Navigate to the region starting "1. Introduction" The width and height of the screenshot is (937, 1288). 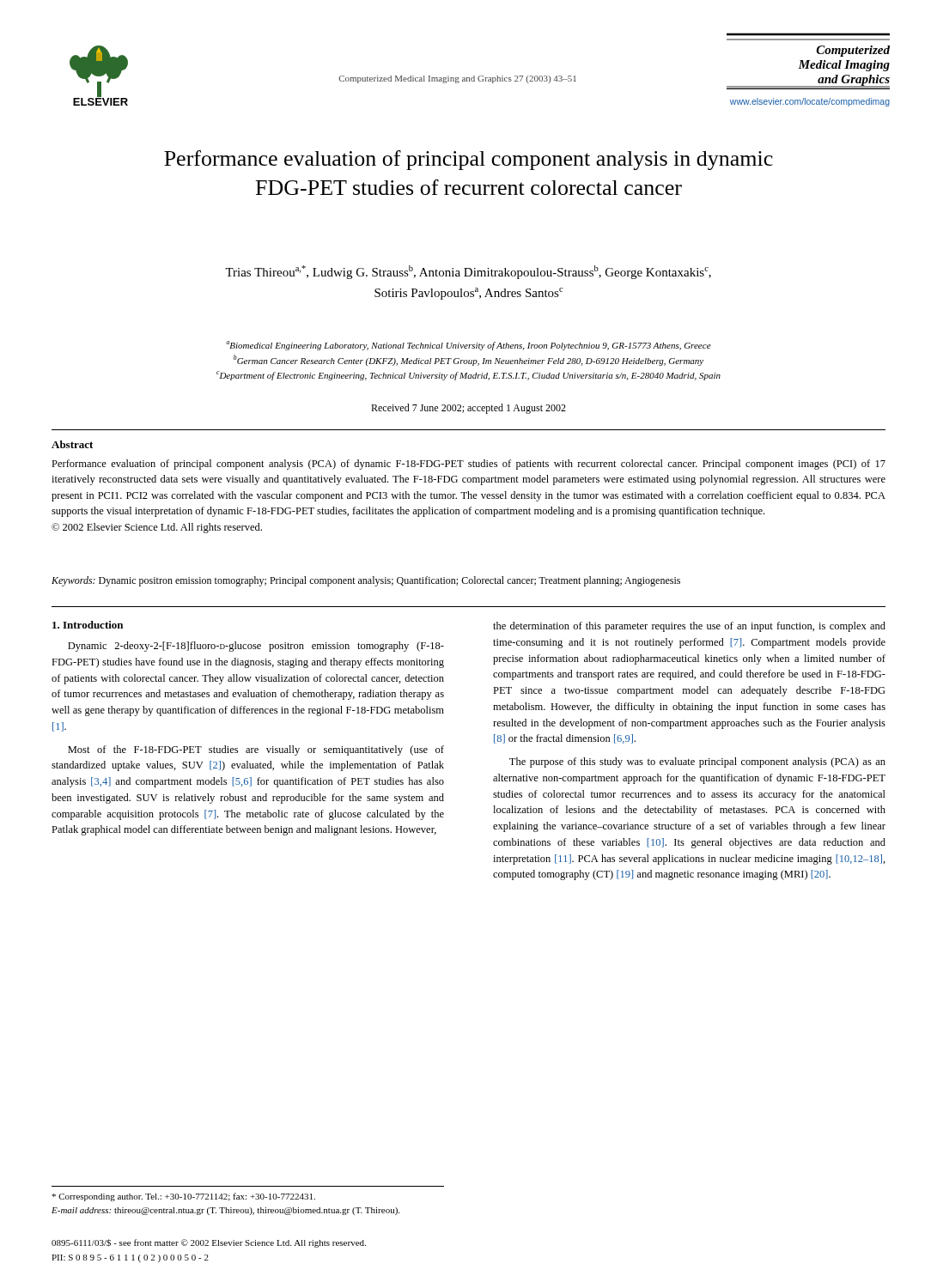[x=87, y=625]
